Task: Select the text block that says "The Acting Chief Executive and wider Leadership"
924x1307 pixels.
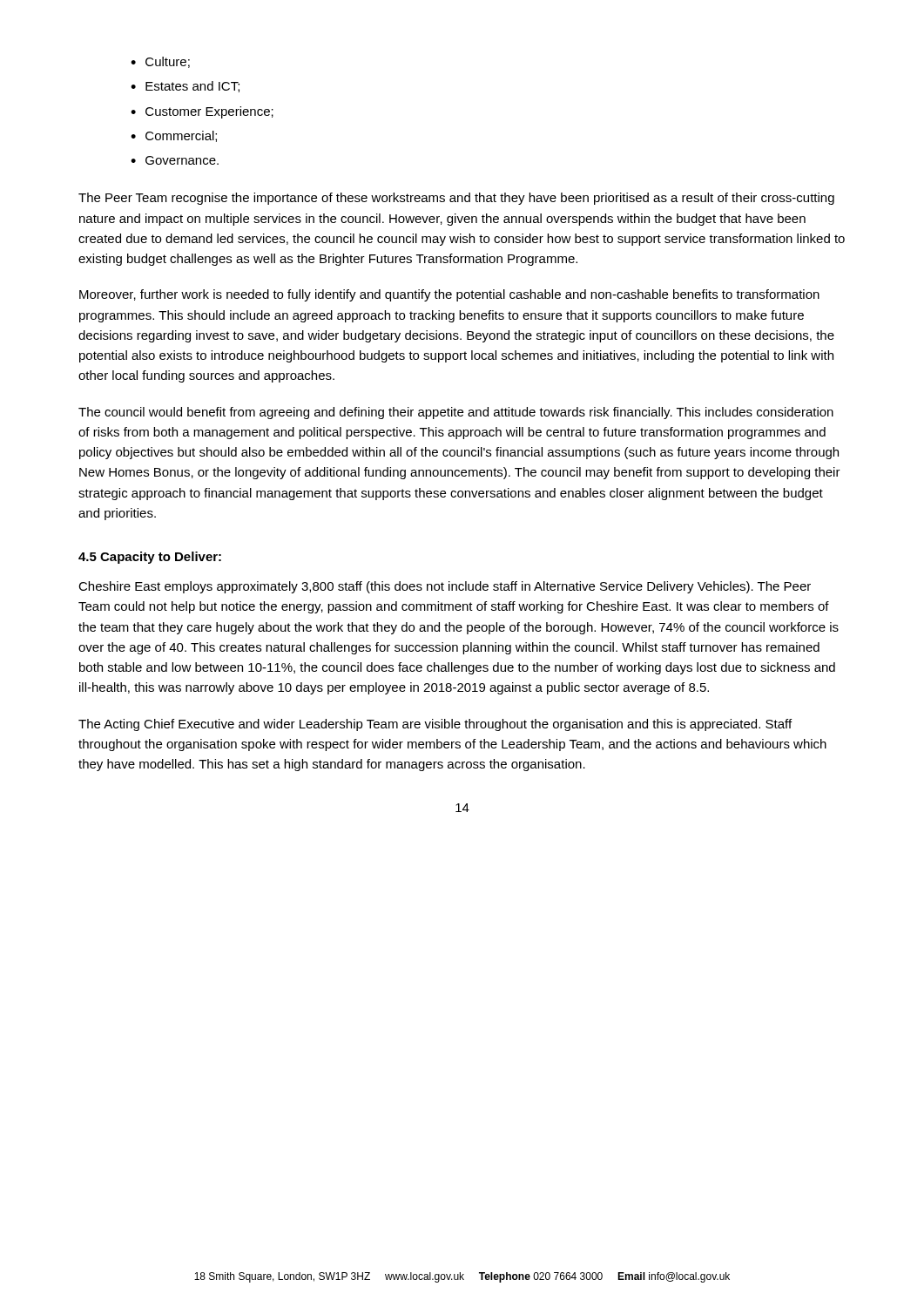Action: click(453, 744)
